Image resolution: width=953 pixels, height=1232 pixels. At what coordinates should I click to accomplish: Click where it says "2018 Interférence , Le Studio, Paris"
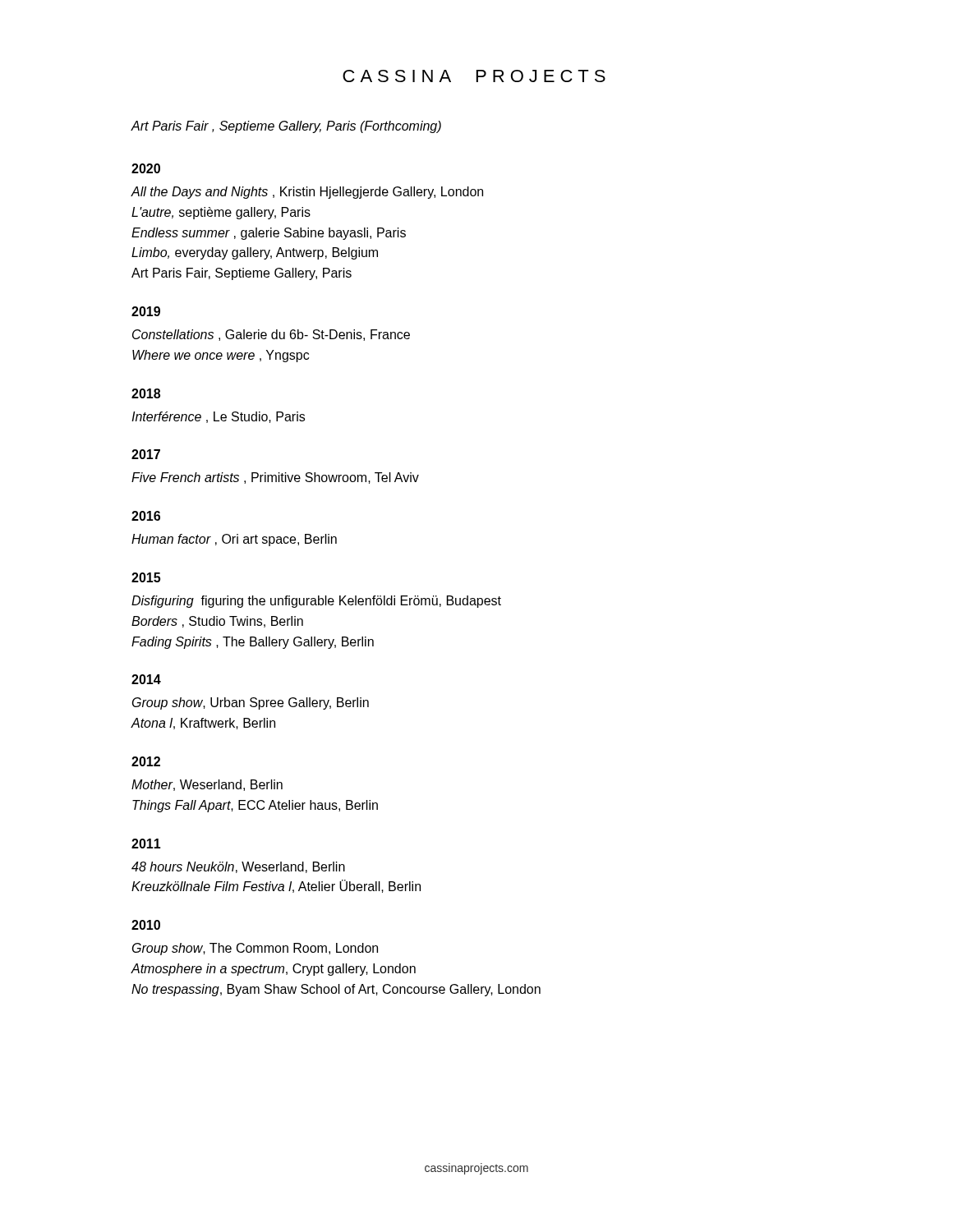click(x=146, y=393)
